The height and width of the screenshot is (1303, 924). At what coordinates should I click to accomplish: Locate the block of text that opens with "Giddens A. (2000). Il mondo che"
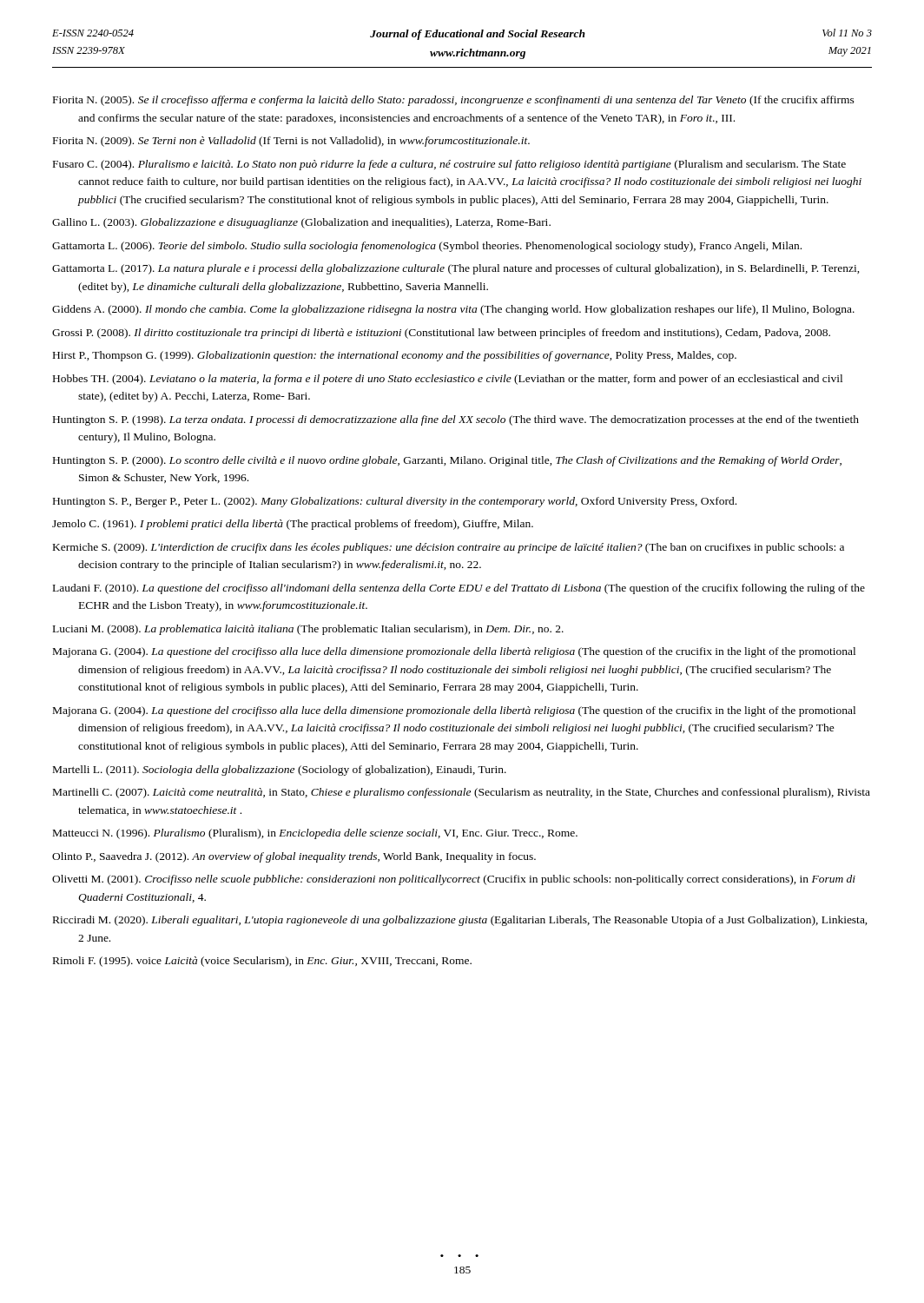click(x=453, y=309)
